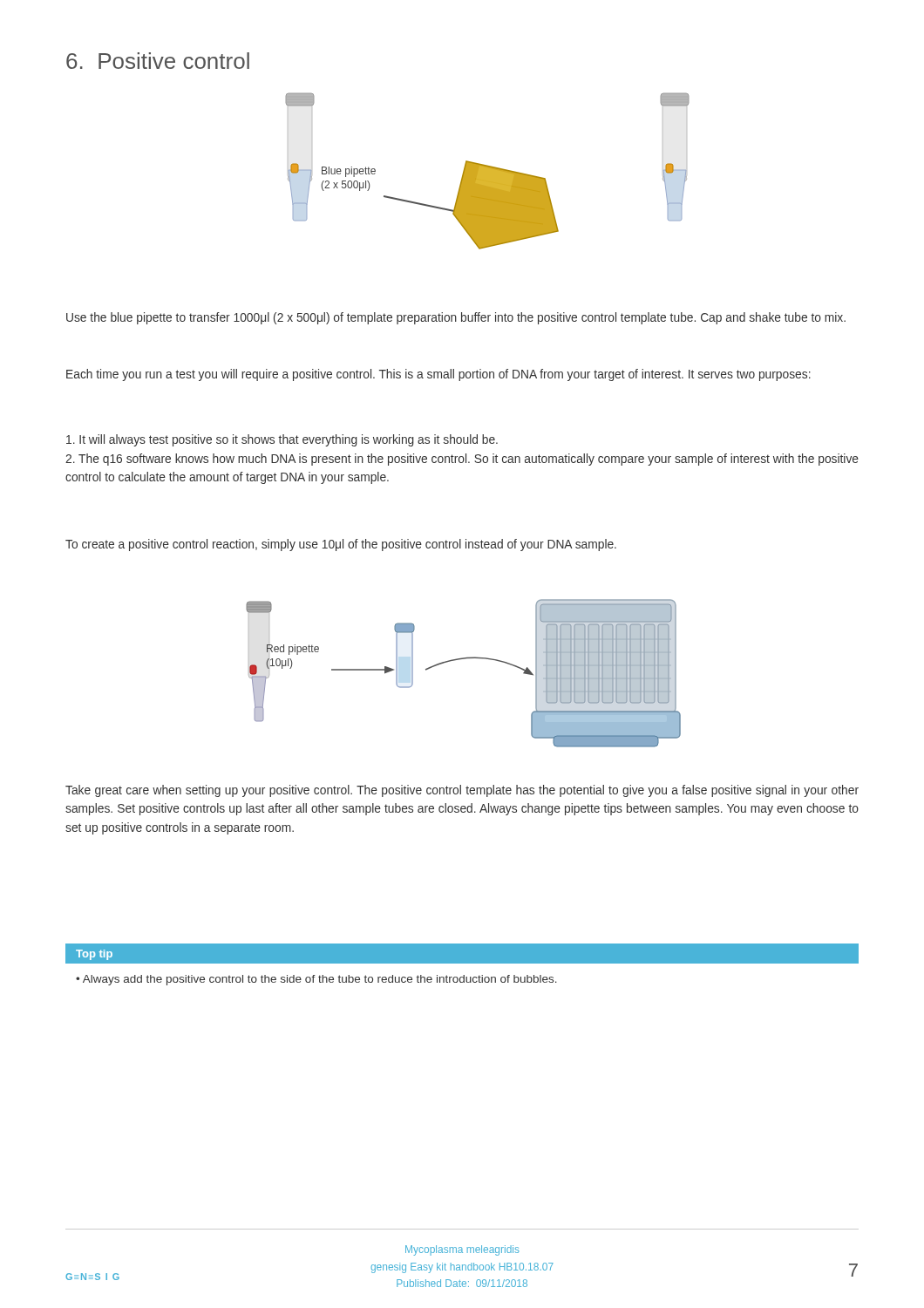The height and width of the screenshot is (1308, 924).
Task: Click on the element starting "6. Positive control"
Action: click(x=158, y=61)
